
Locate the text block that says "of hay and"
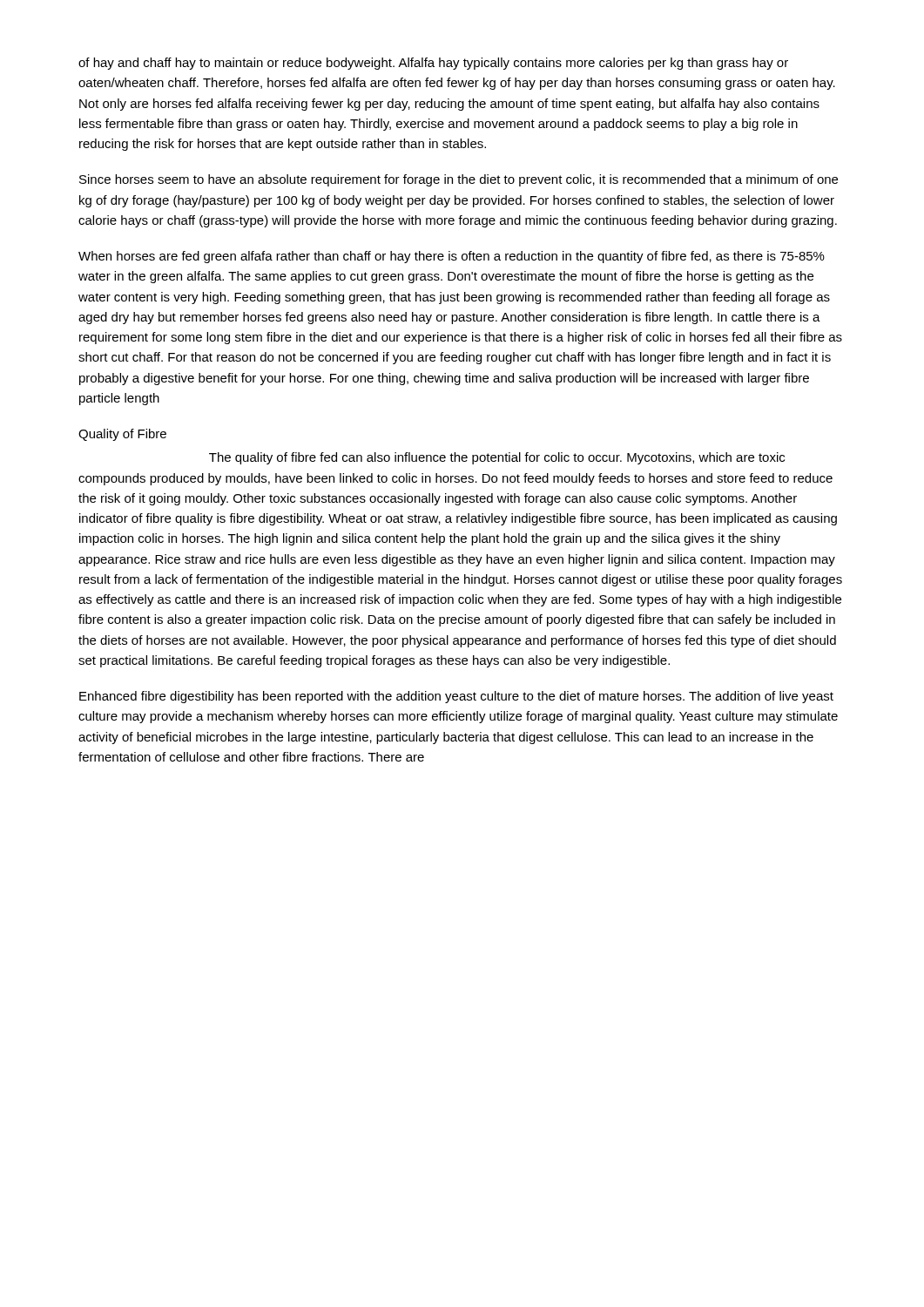coord(457,103)
